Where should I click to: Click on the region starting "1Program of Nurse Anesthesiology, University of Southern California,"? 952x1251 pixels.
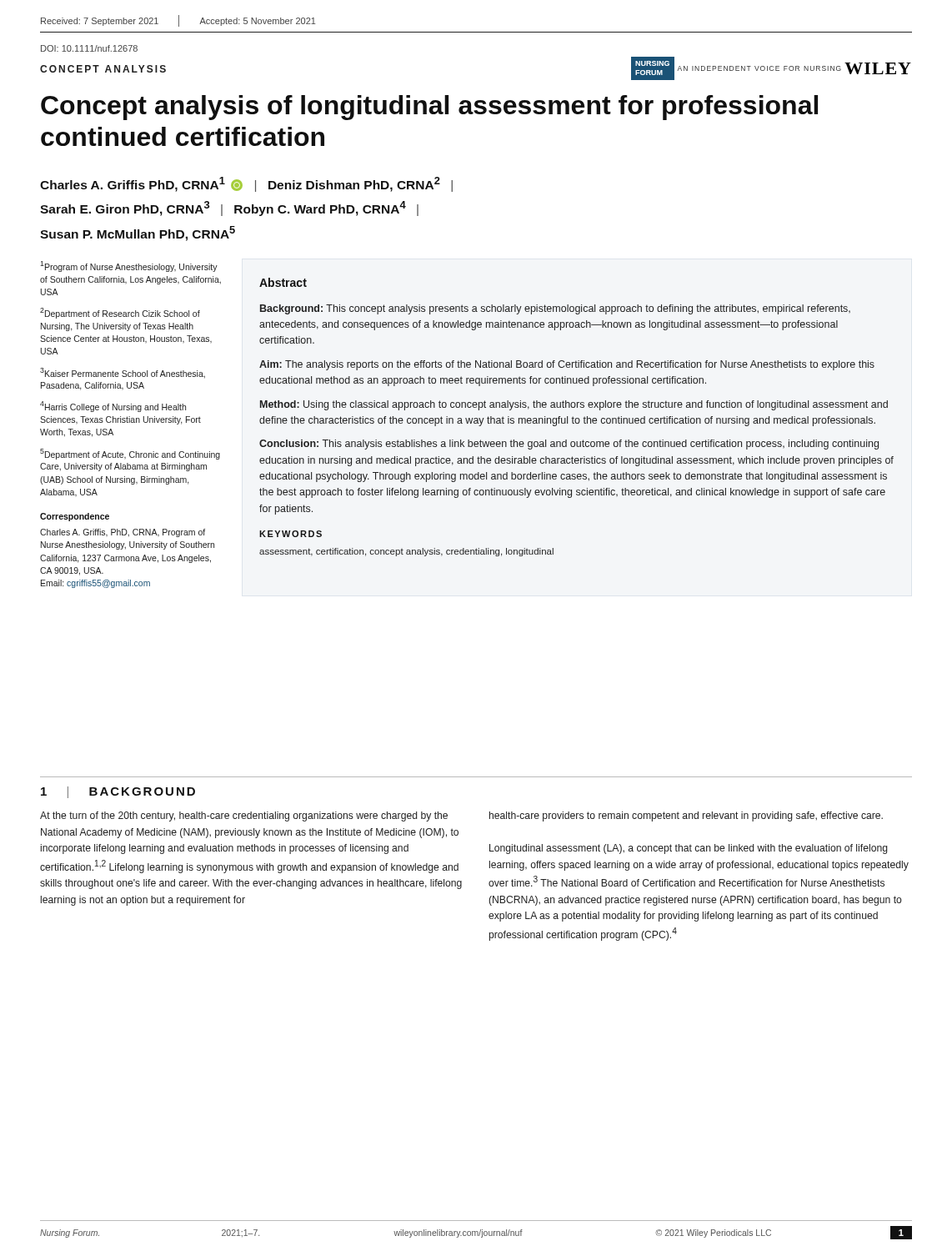[131, 379]
